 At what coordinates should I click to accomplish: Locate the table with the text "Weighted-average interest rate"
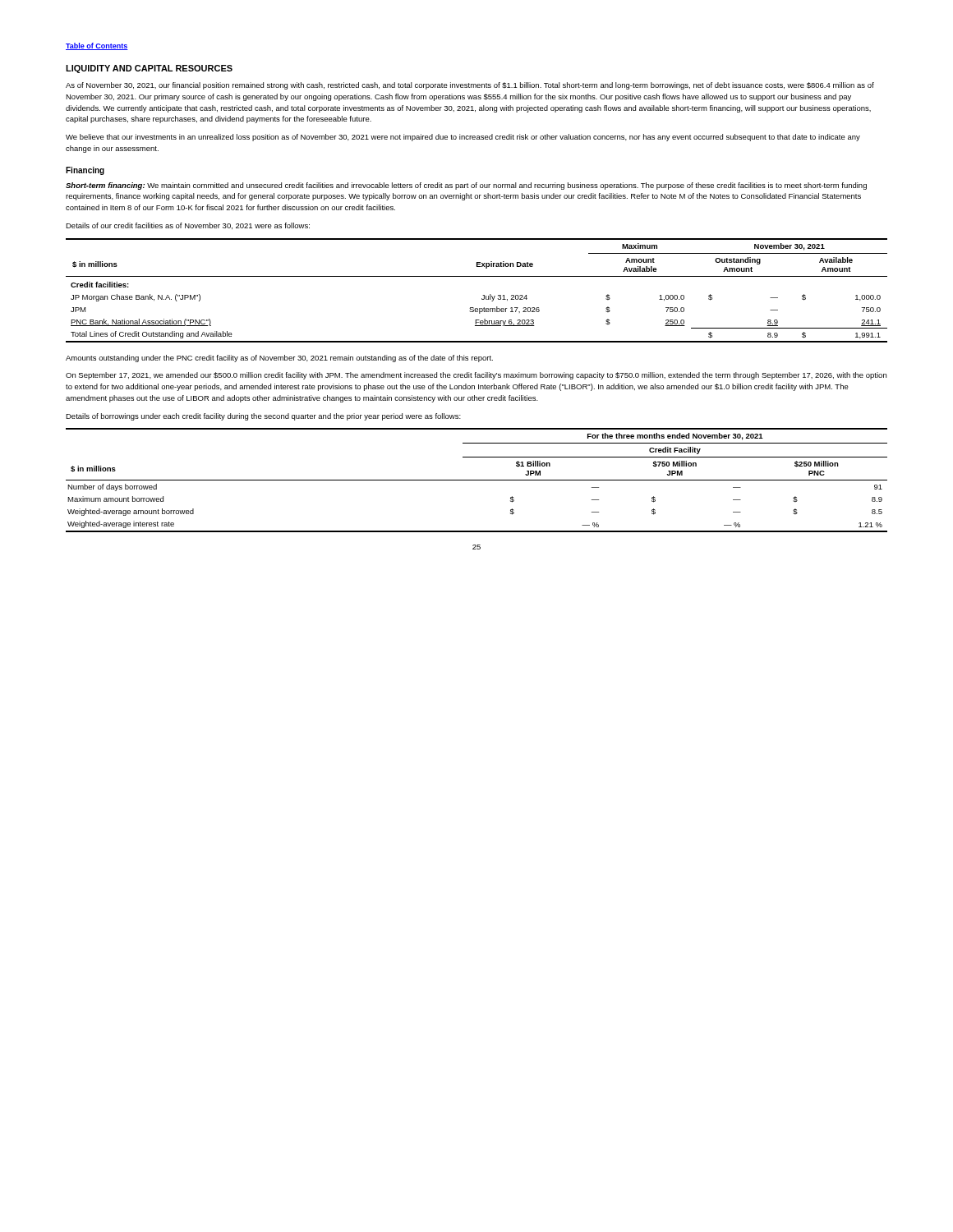[x=476, y=480]
